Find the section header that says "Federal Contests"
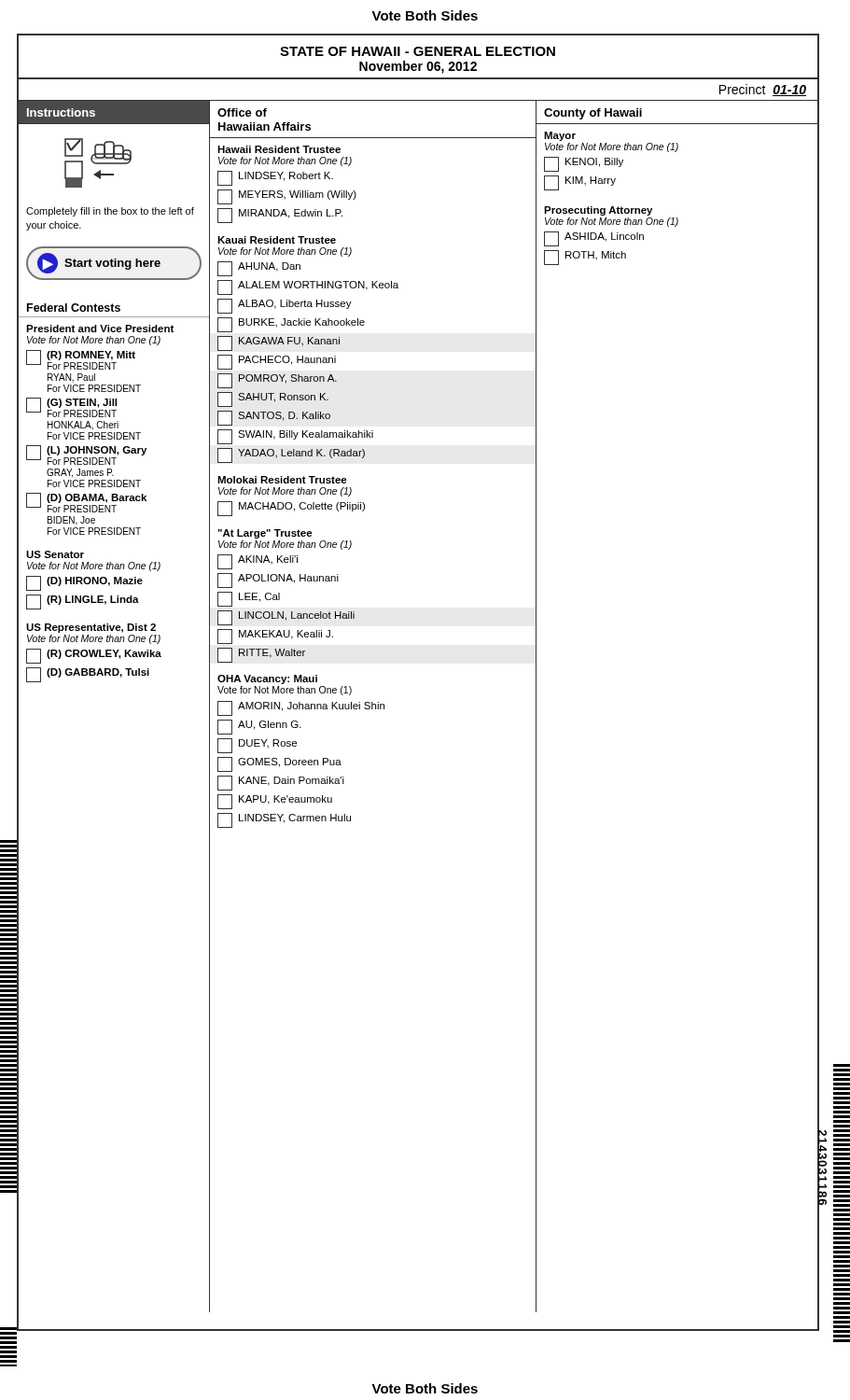 tap(73, 308)
